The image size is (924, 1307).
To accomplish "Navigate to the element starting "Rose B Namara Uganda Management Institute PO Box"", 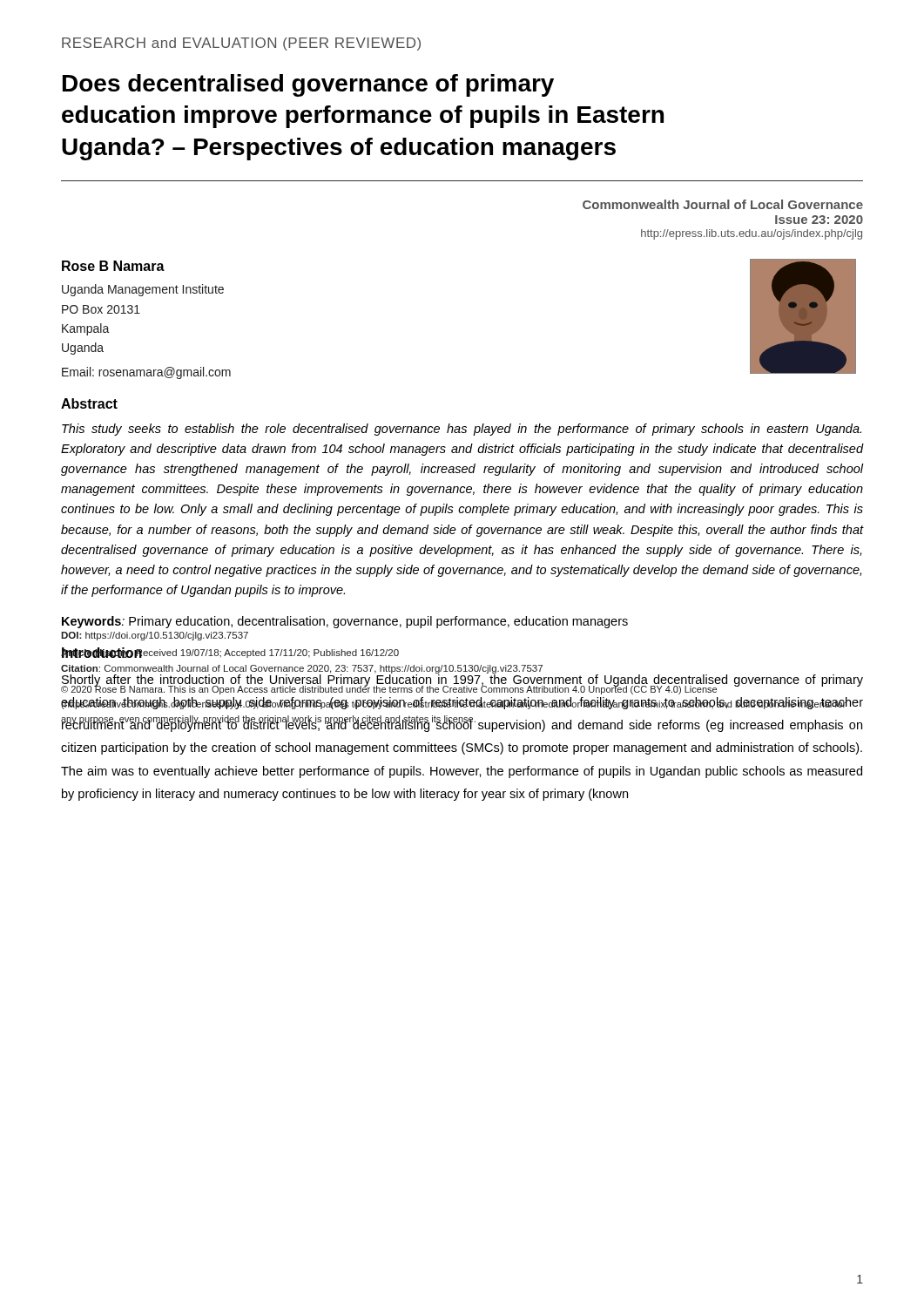I will (113, 266).
